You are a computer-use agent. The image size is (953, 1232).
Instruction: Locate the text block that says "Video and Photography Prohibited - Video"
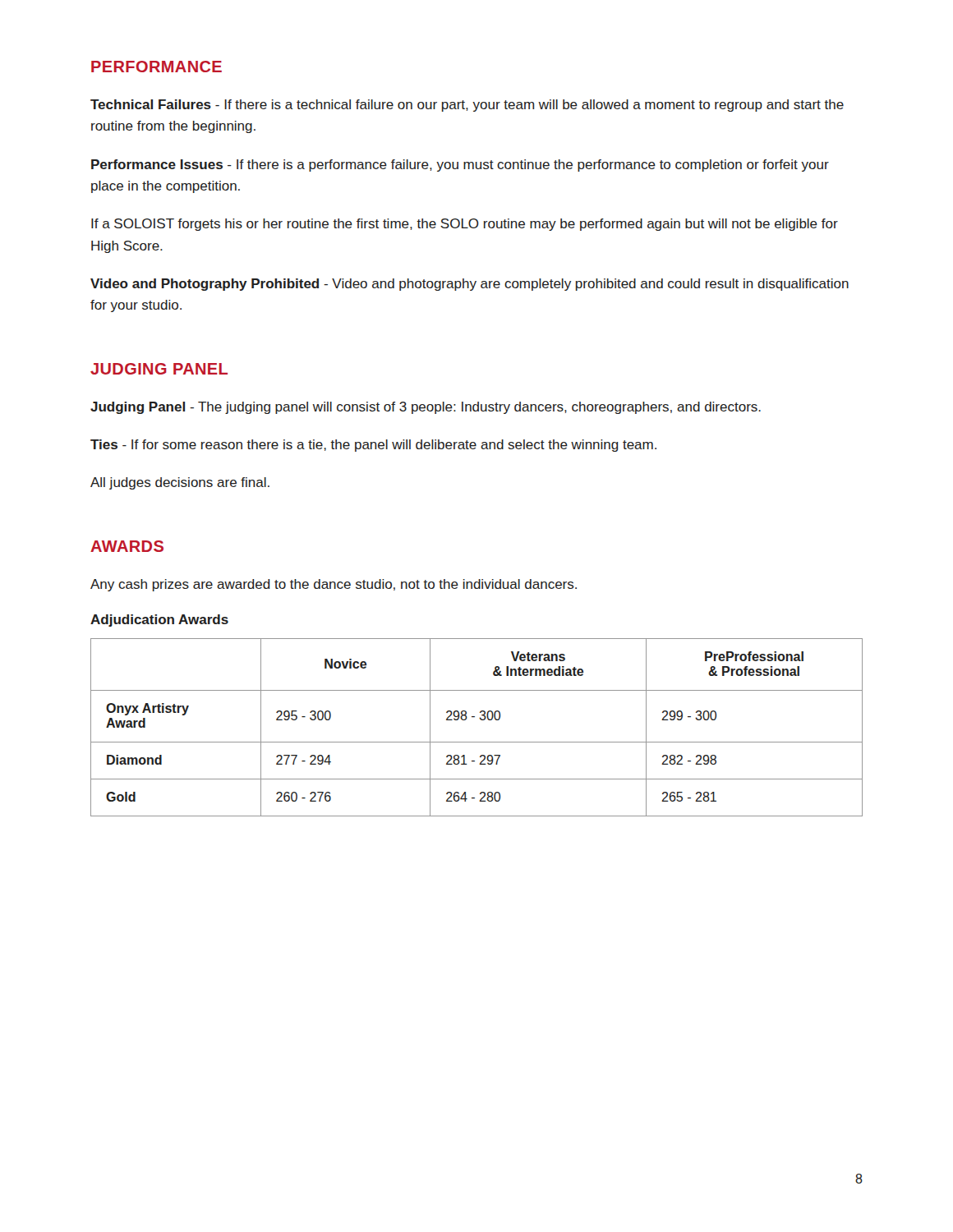(470, 295)
